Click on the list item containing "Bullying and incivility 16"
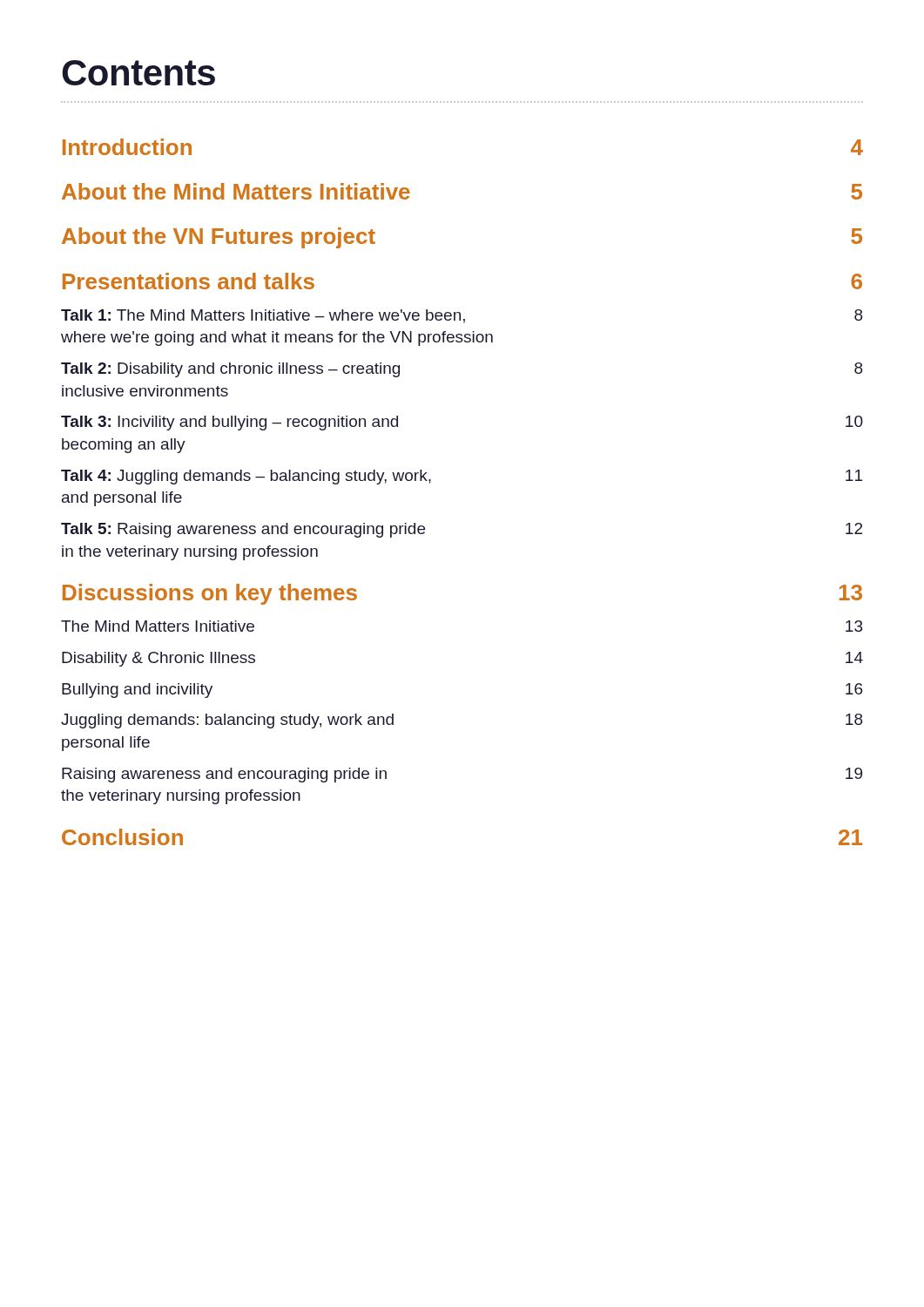Viewport: 924px width, 1307px height. [131, 691]
